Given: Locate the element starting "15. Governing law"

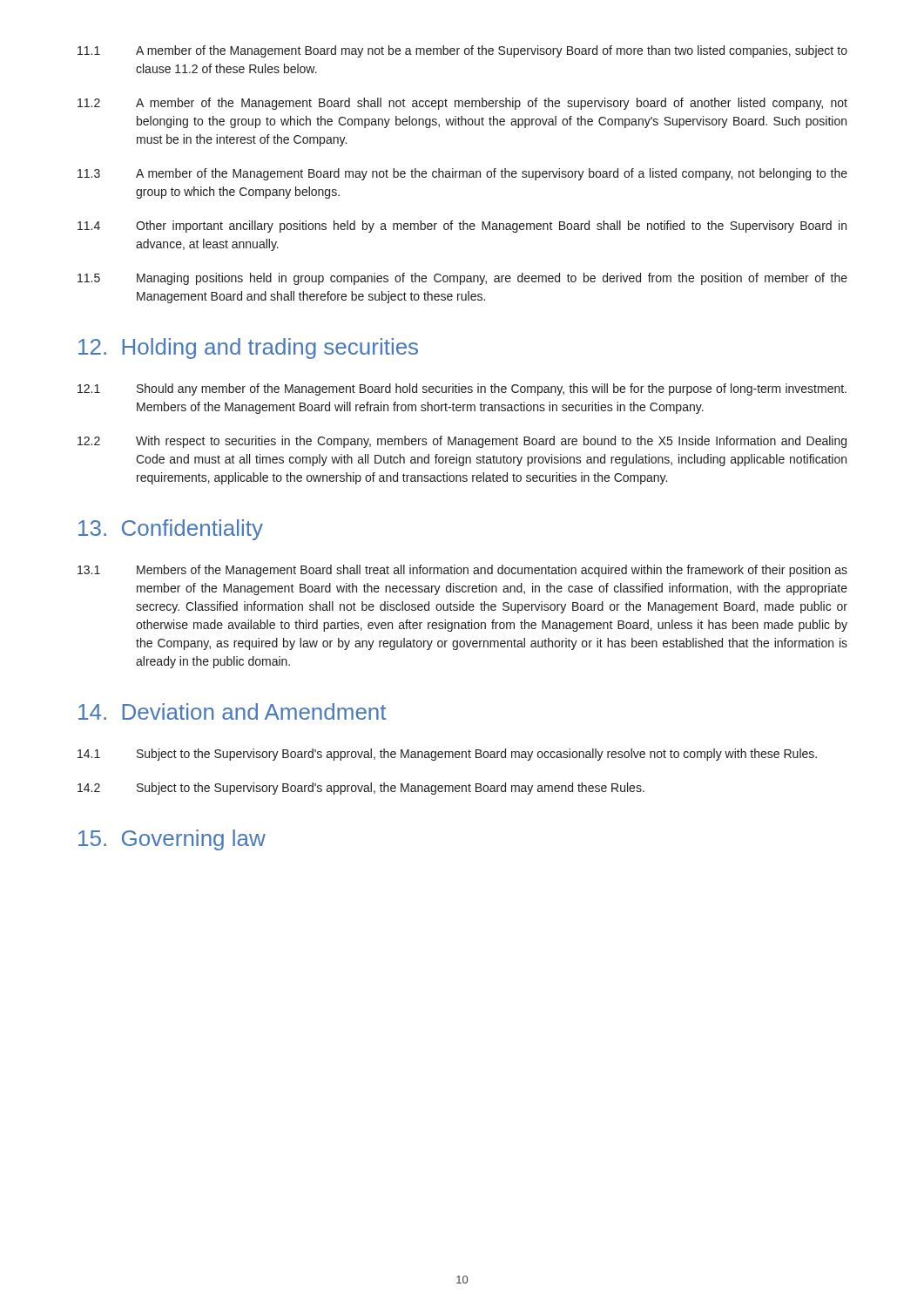Looking at the screenshot, I should point(171,838).
